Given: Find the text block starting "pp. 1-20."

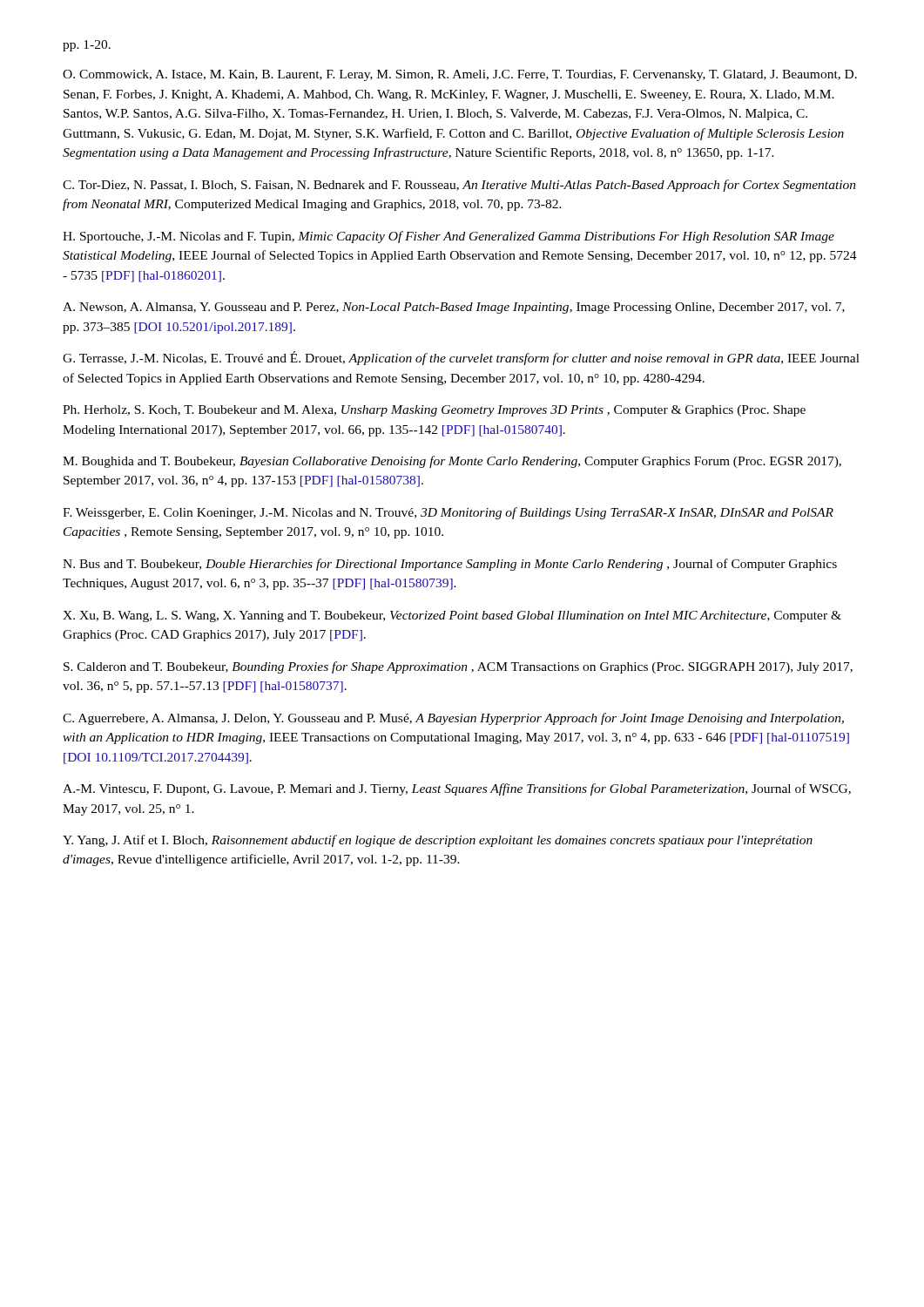Looking at the screenshot, I should coord(87,44).
